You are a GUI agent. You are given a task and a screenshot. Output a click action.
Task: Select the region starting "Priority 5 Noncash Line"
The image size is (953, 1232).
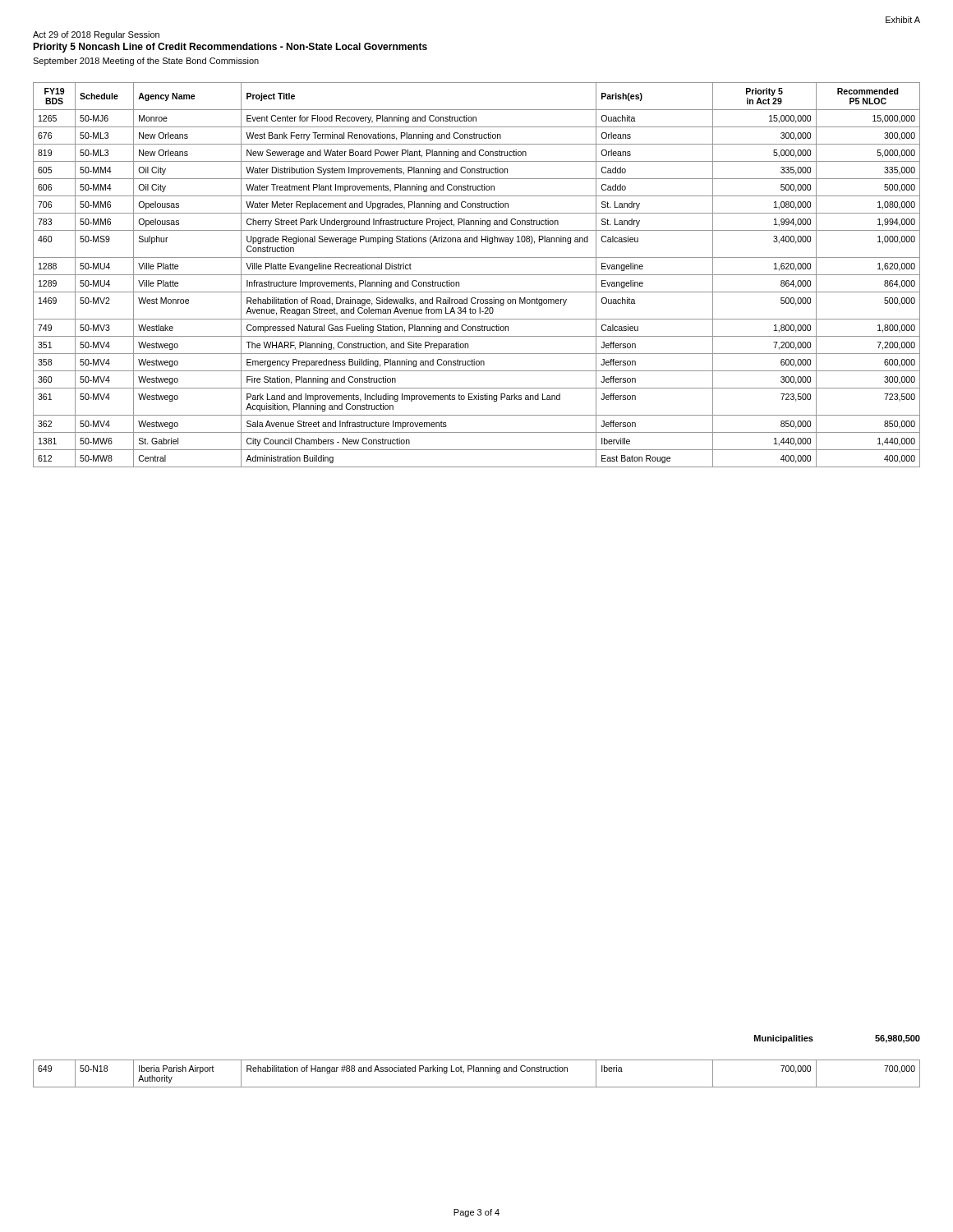(x=230, y=47)
